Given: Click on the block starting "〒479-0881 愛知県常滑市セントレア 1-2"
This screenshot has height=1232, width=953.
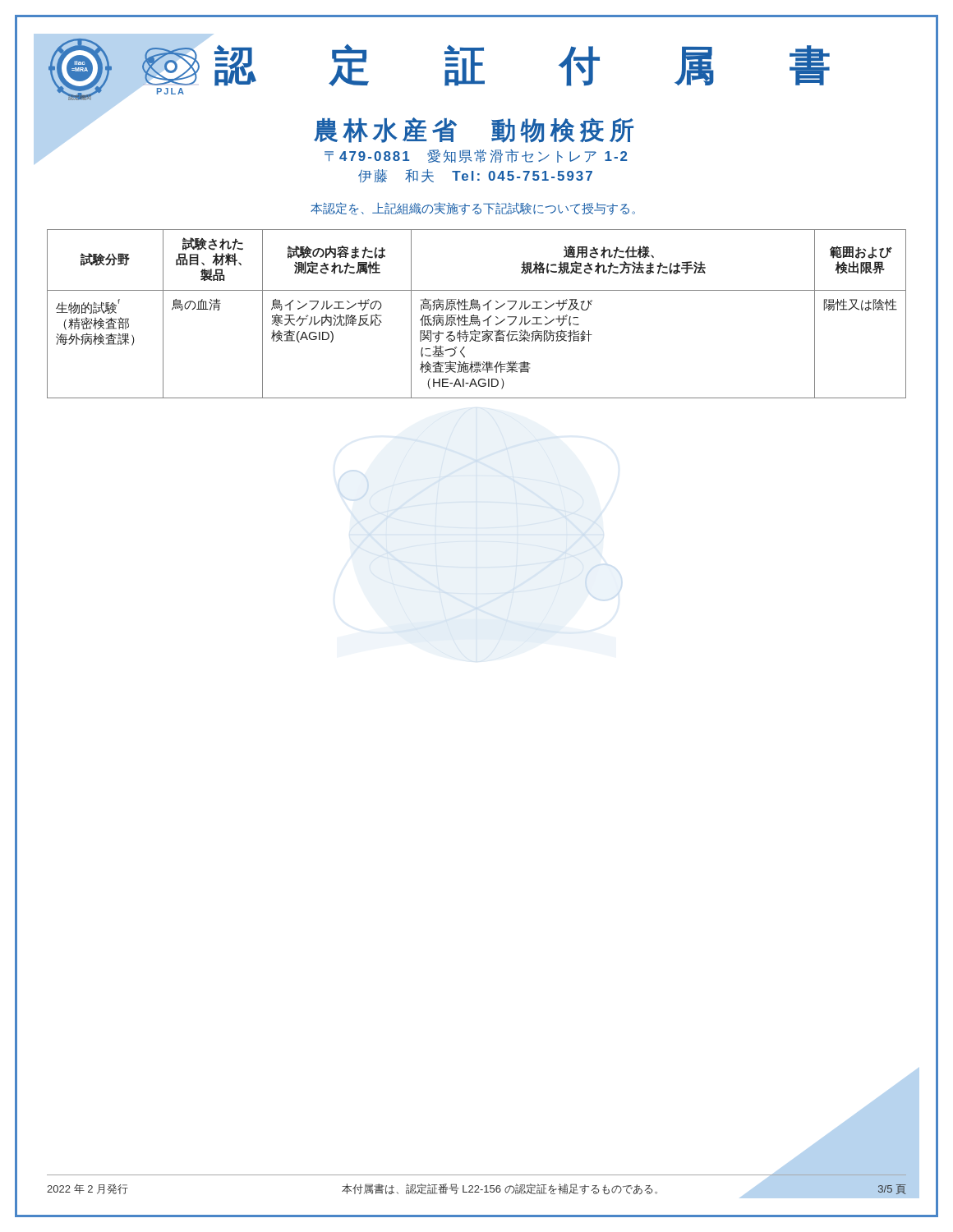Looking at the screenshot, I should pyautogui.click(x=476, y=156).
